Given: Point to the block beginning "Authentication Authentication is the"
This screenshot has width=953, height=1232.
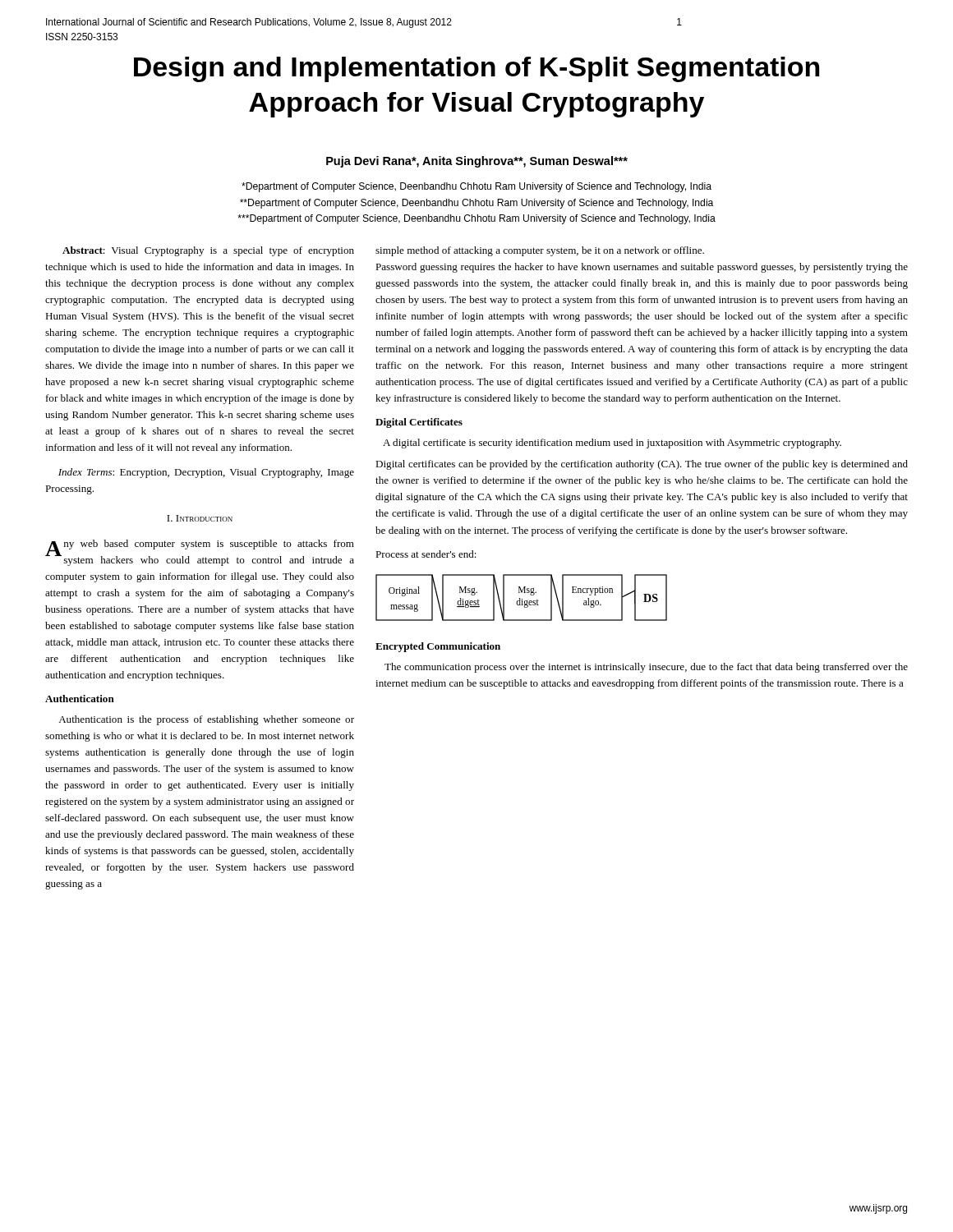Looking at the screenshot, I should click(200, 791).
